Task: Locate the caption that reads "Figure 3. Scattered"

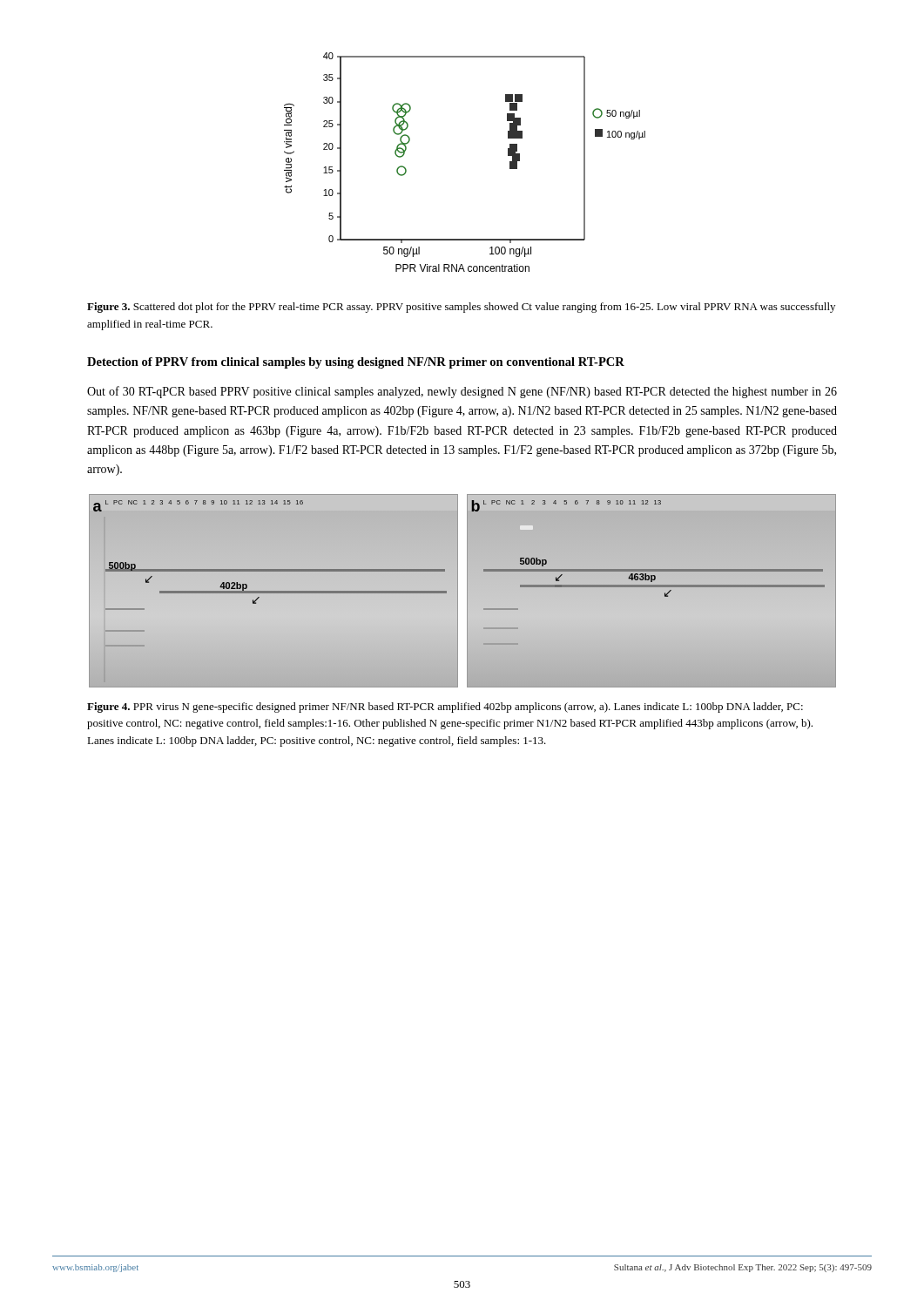Action: 461,315
